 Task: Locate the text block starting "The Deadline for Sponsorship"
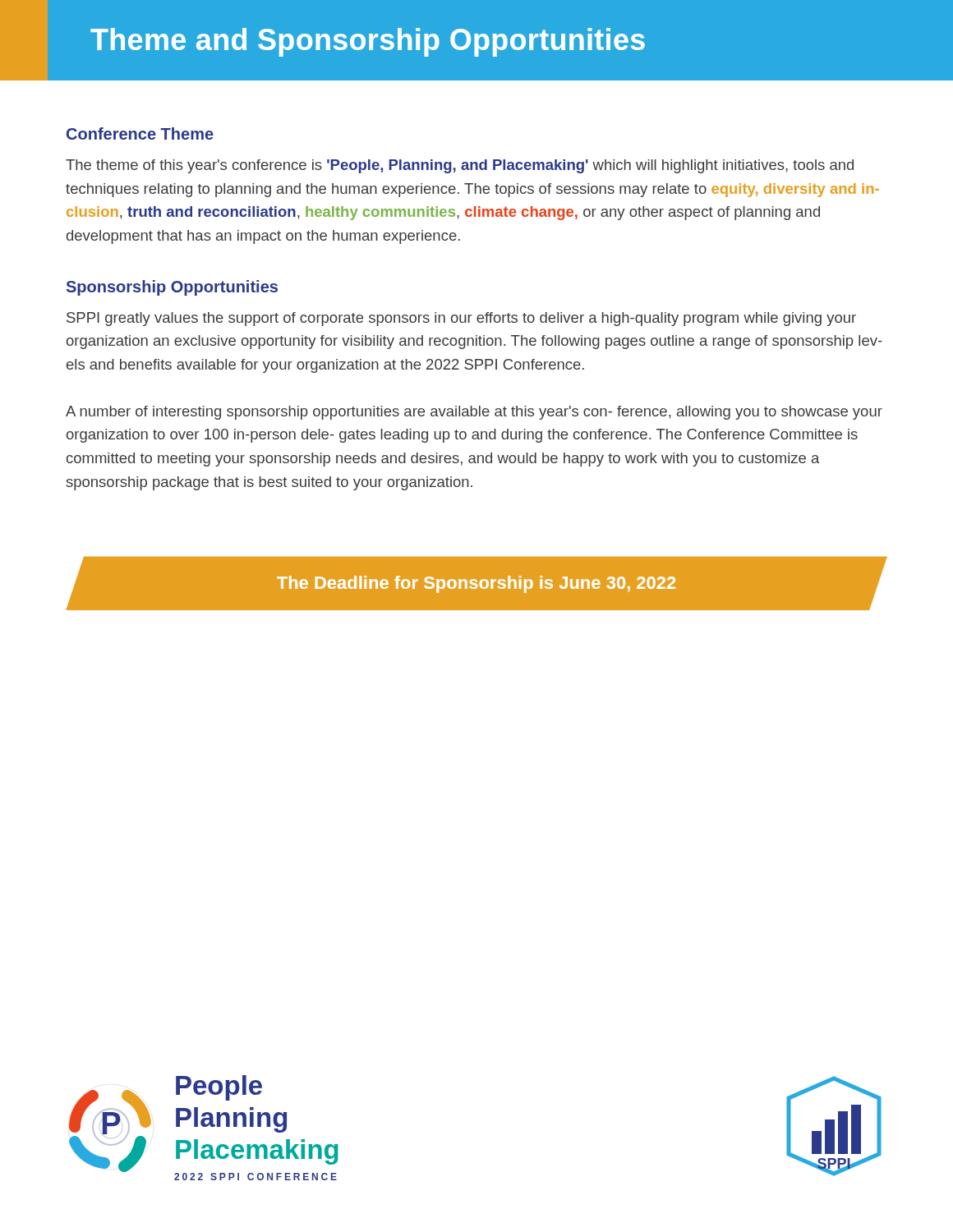coord(476,583)
